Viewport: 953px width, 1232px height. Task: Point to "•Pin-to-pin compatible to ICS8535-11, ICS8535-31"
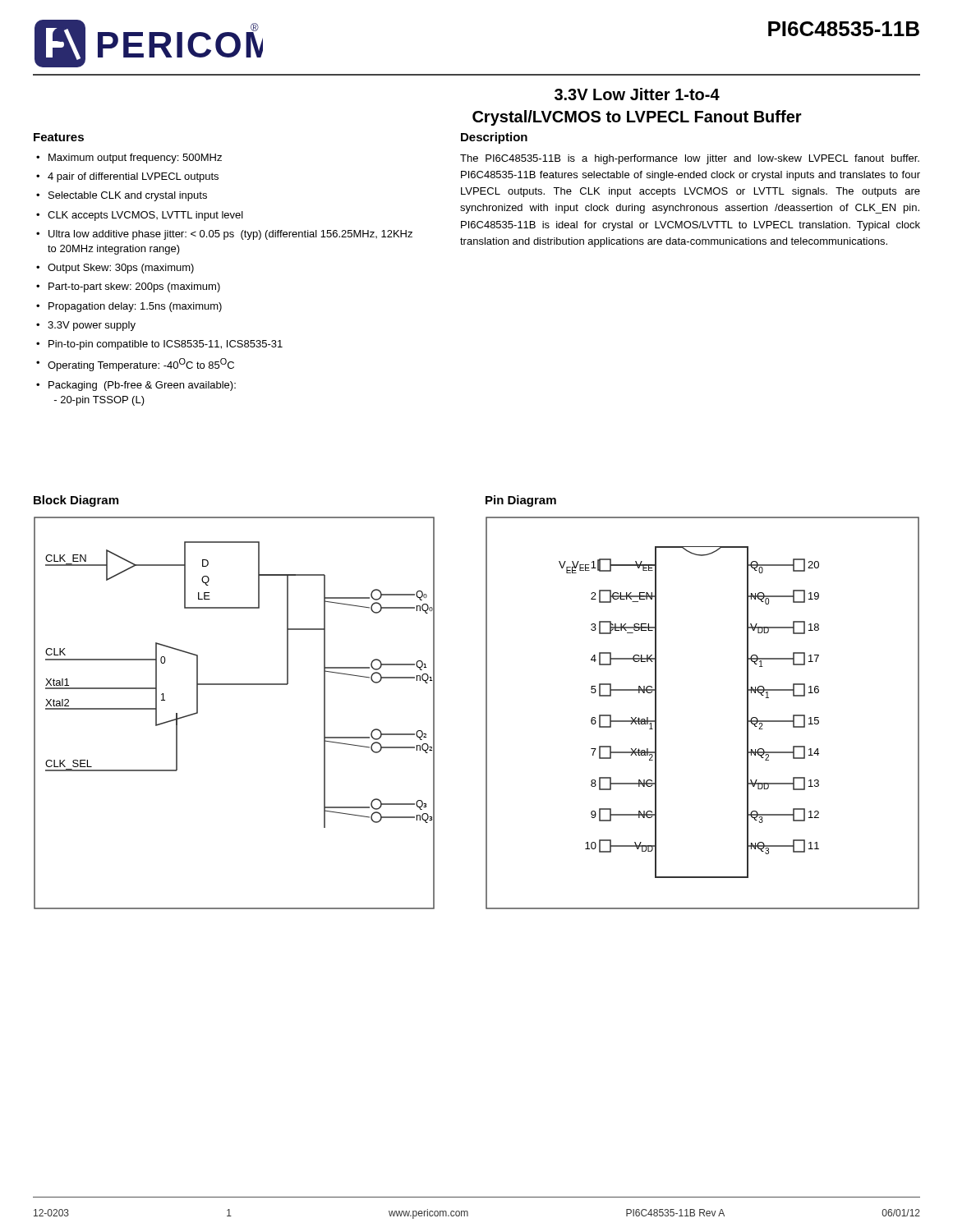click(159, 344)
